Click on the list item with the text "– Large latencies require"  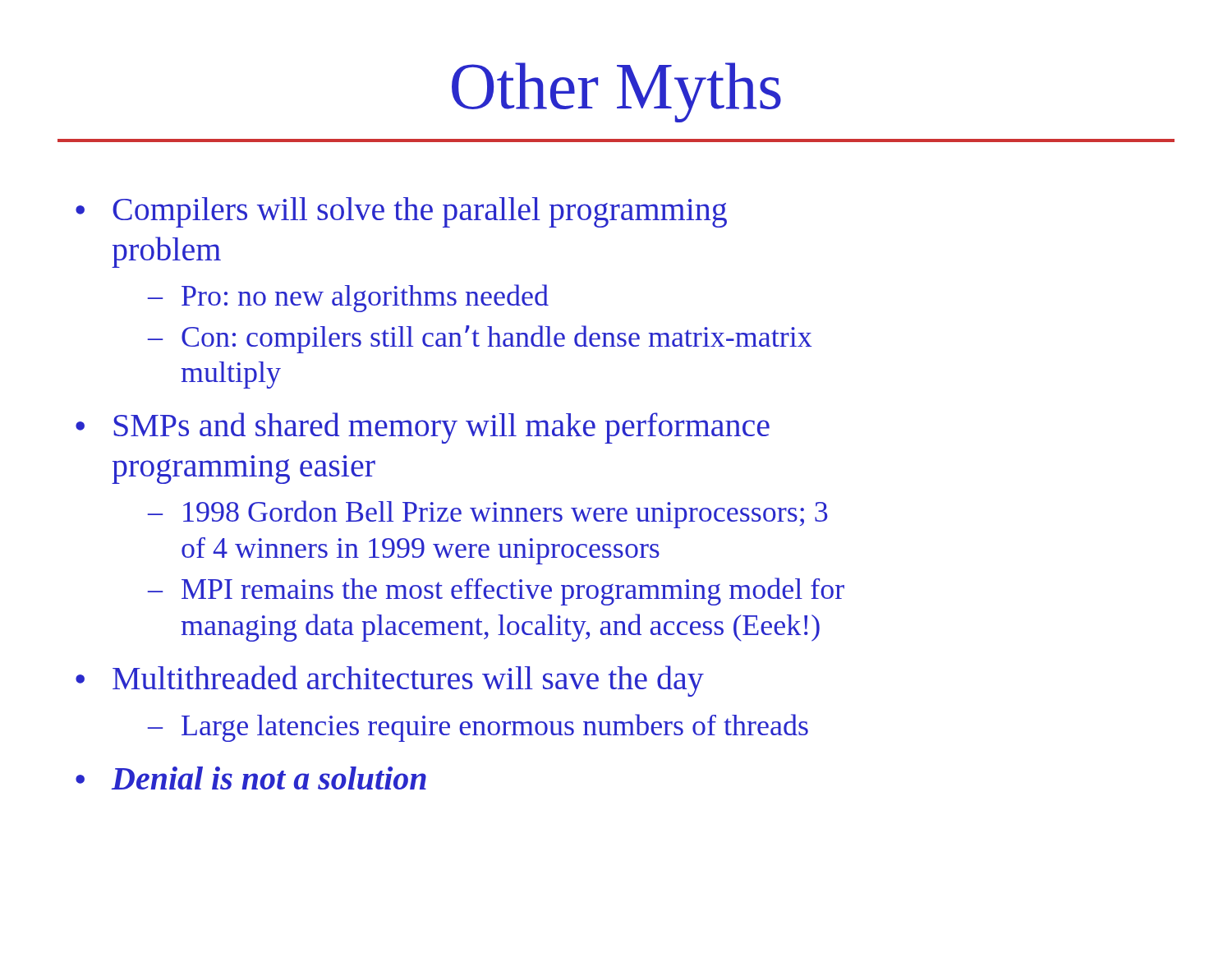pyautogui.click(x=478, y=726)
